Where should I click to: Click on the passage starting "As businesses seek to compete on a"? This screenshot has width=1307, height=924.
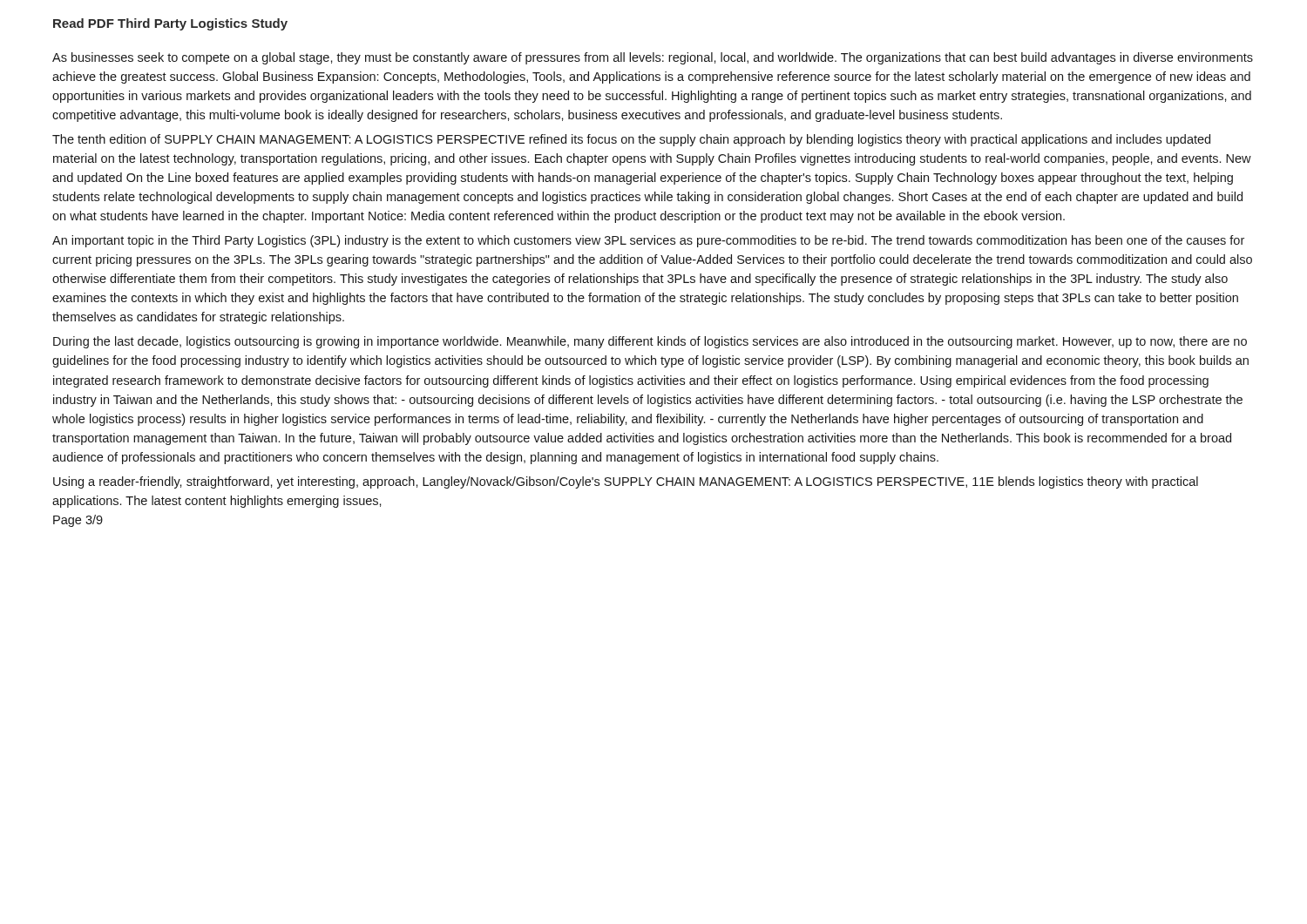[654, 289]
